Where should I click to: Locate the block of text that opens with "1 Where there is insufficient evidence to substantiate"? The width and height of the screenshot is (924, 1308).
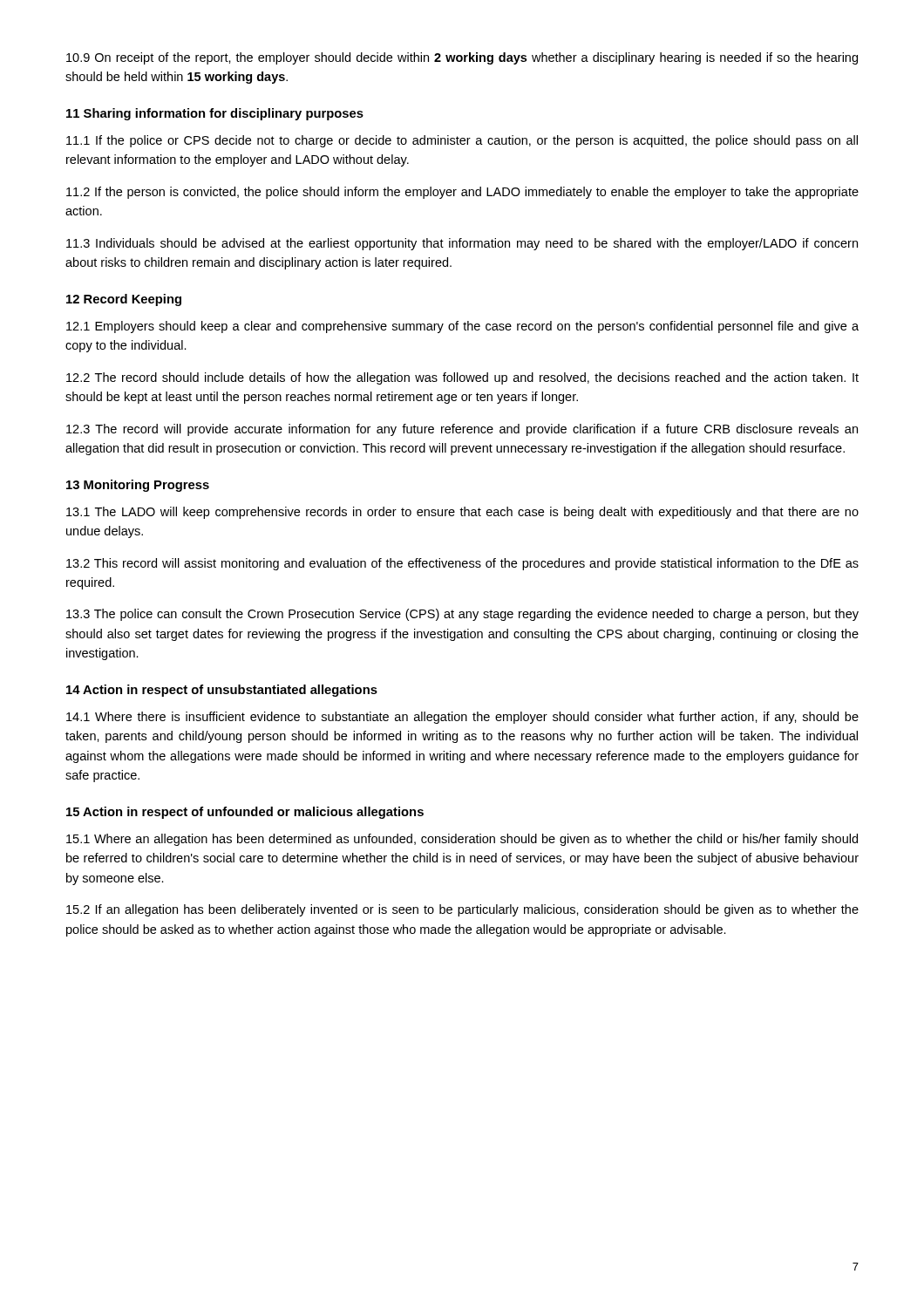tap(462, 746)
